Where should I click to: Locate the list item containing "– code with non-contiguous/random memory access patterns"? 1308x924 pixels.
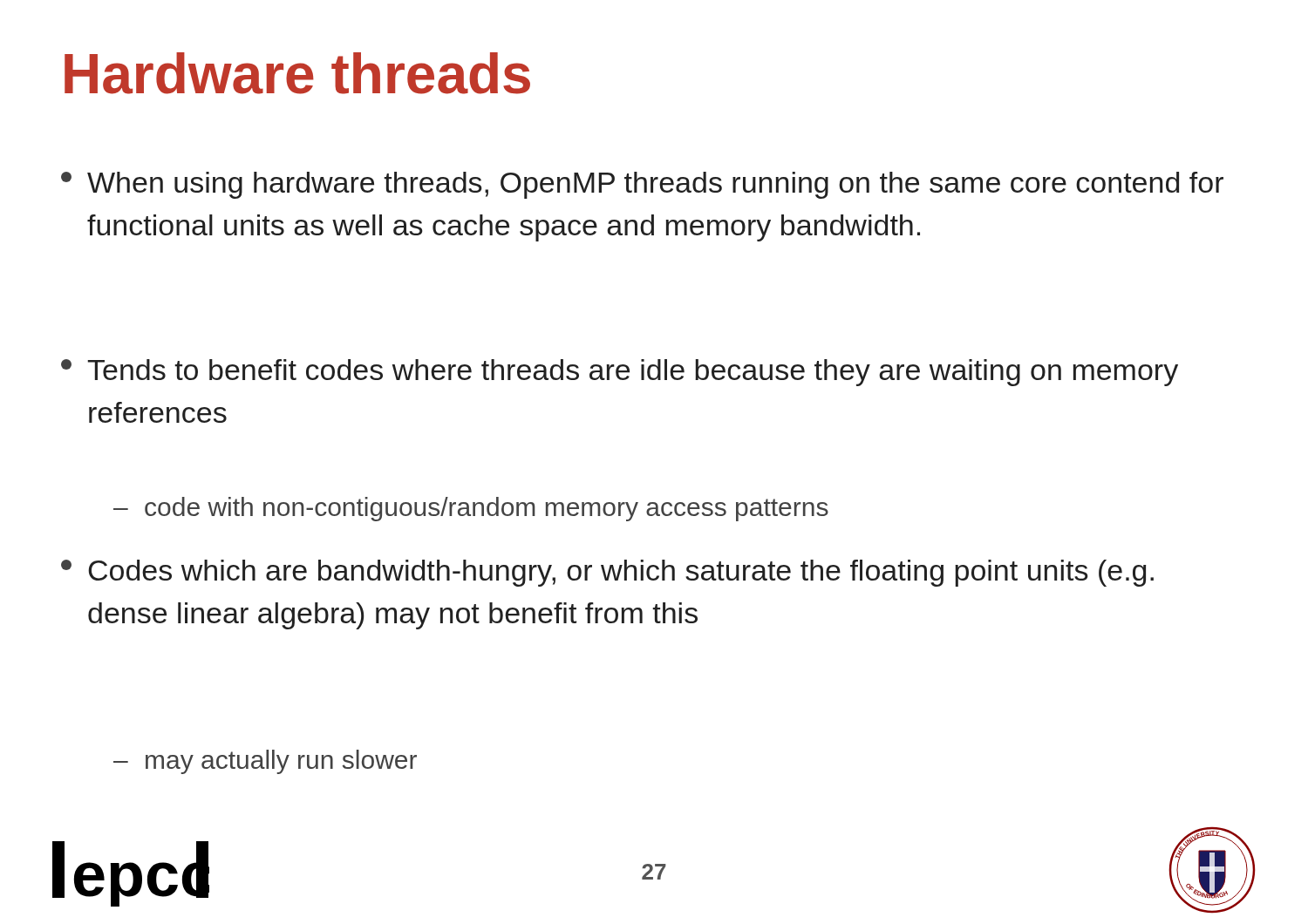654,507
